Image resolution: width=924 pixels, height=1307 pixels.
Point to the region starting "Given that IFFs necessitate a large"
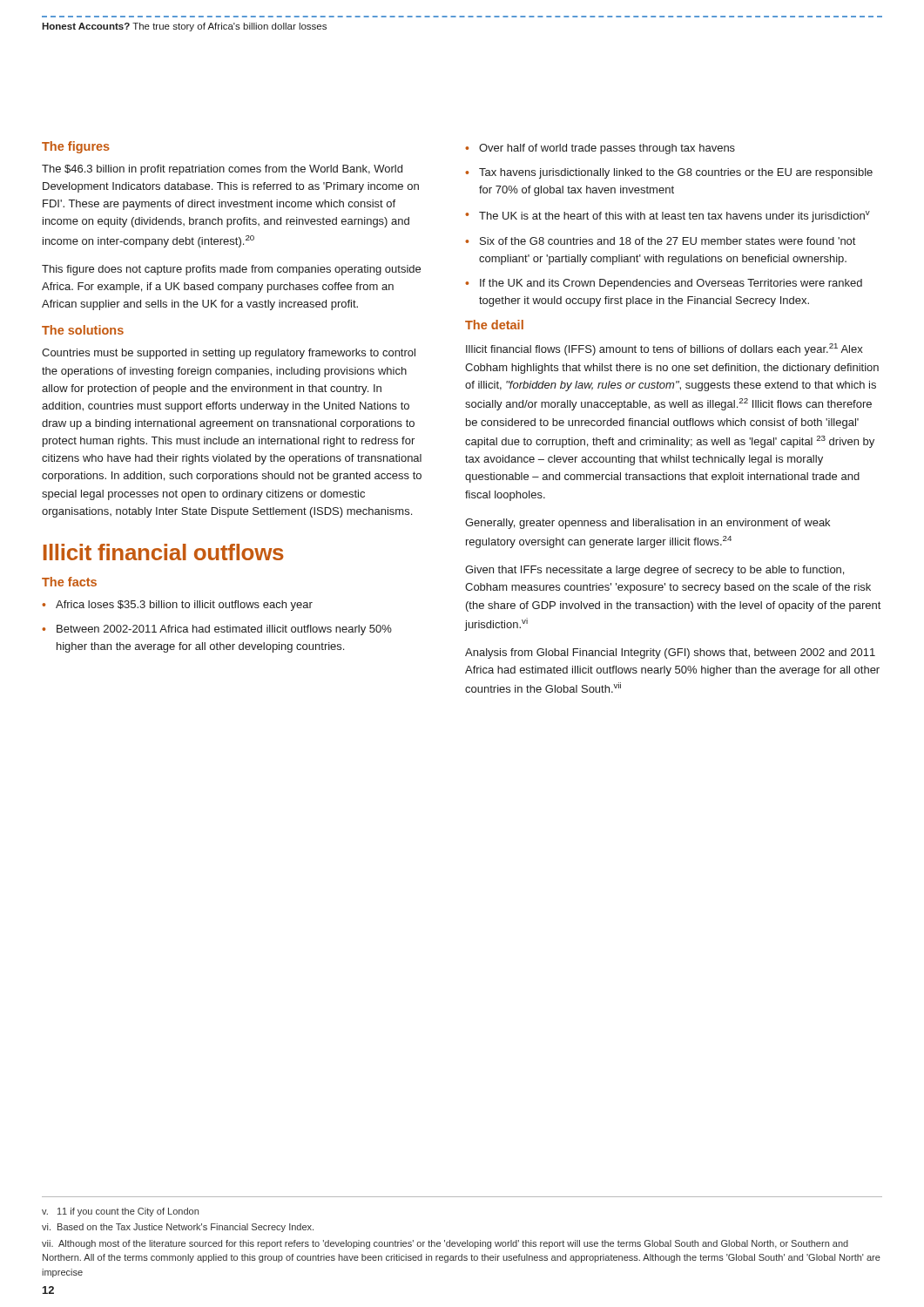[673, 597]
